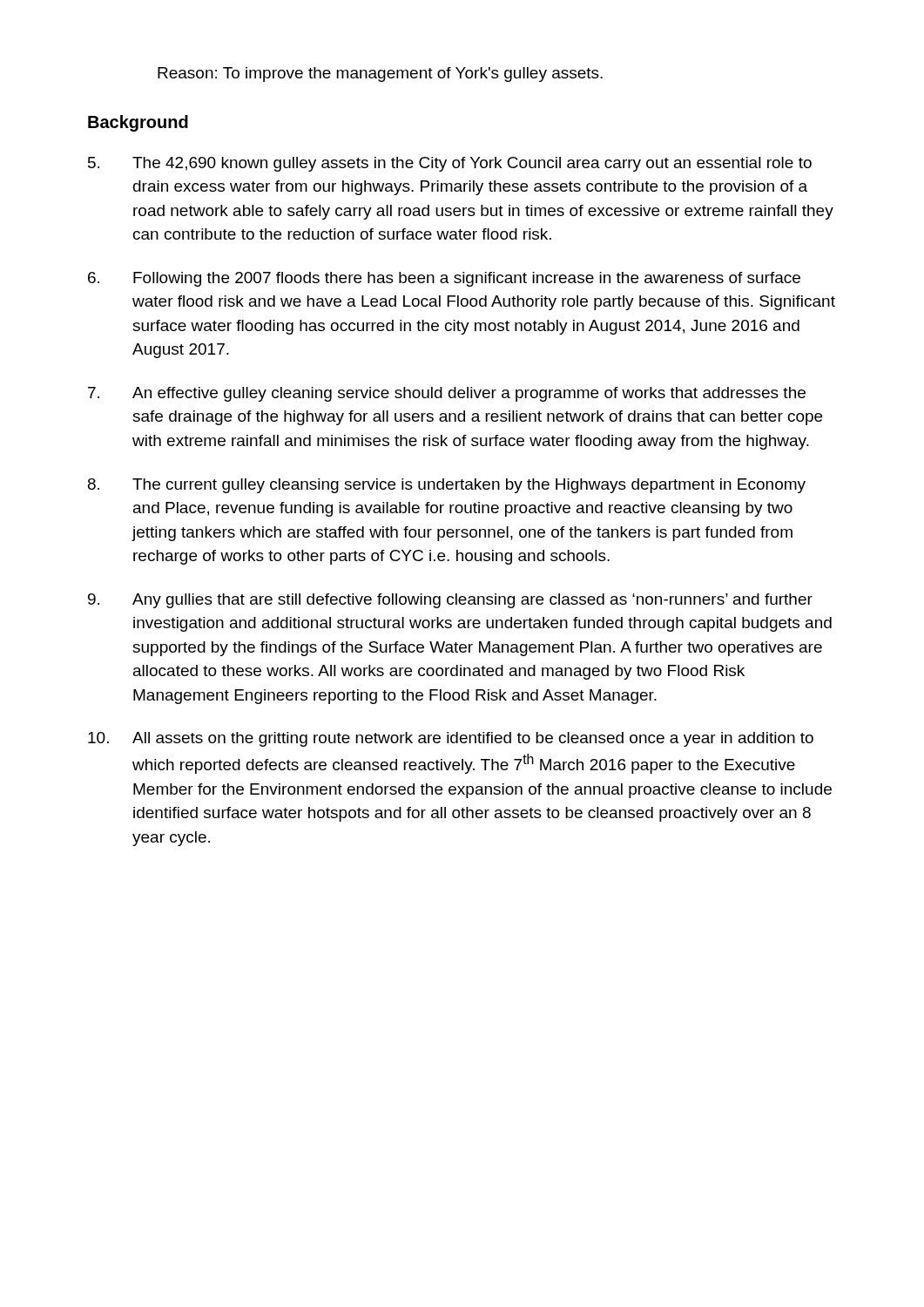Locate the block starting "8. The current gulley cleansing"
Screen dimensions: 1307x924
(462, 520)
